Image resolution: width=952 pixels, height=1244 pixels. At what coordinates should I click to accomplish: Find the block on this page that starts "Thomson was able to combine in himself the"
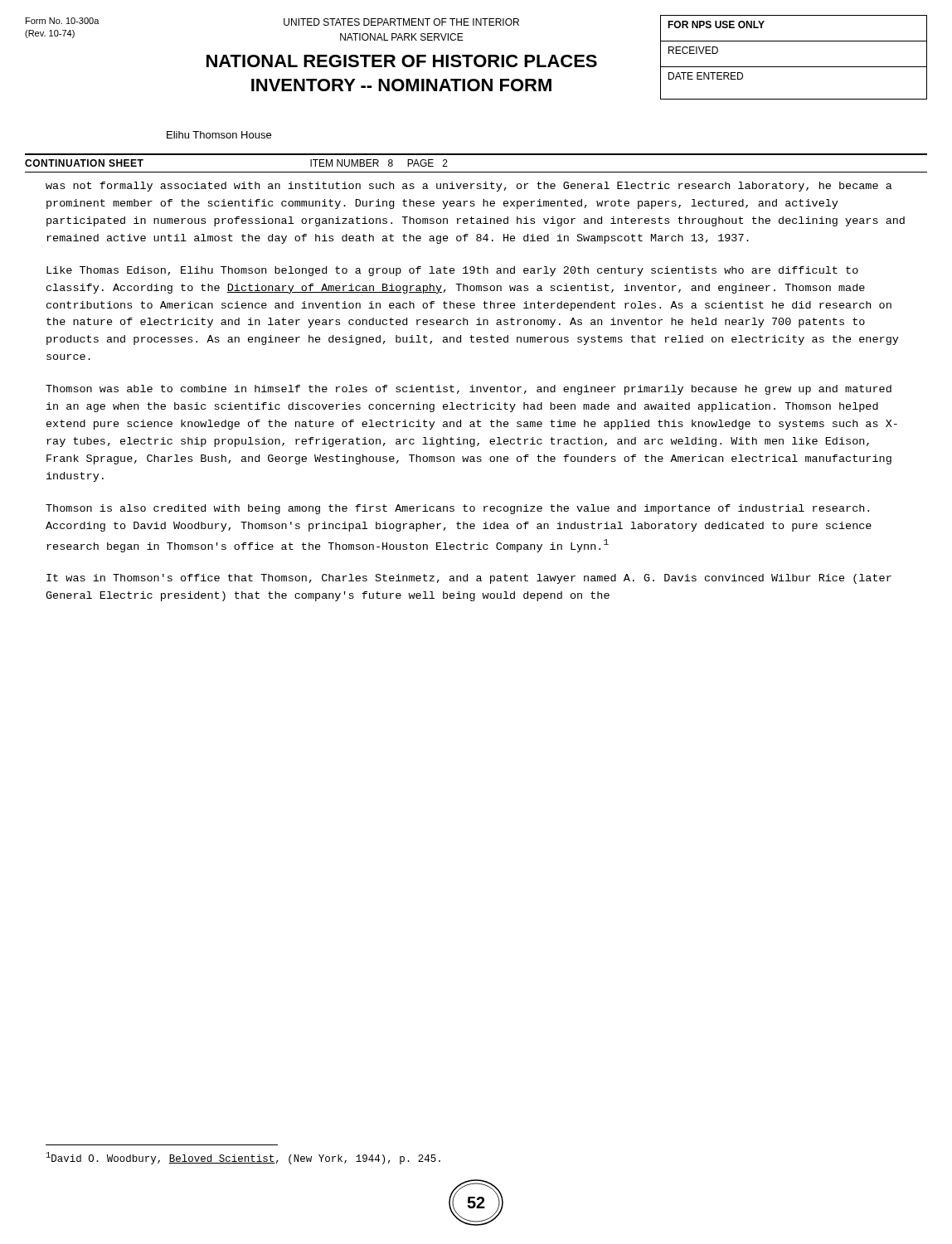[476, 434]
